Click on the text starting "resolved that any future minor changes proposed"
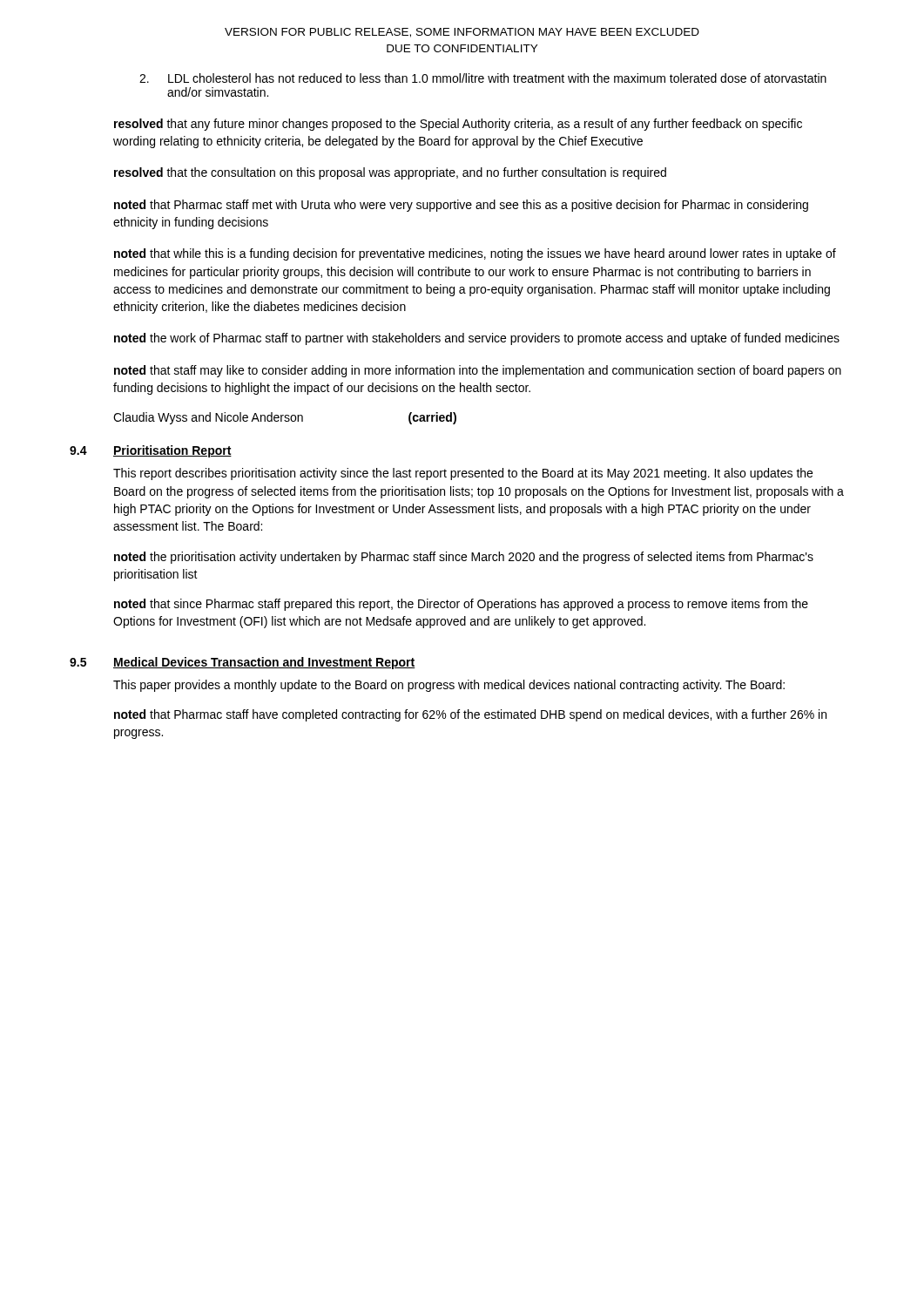The height and width of the screenshot is (1307, 924). click(x=458, y=132)
